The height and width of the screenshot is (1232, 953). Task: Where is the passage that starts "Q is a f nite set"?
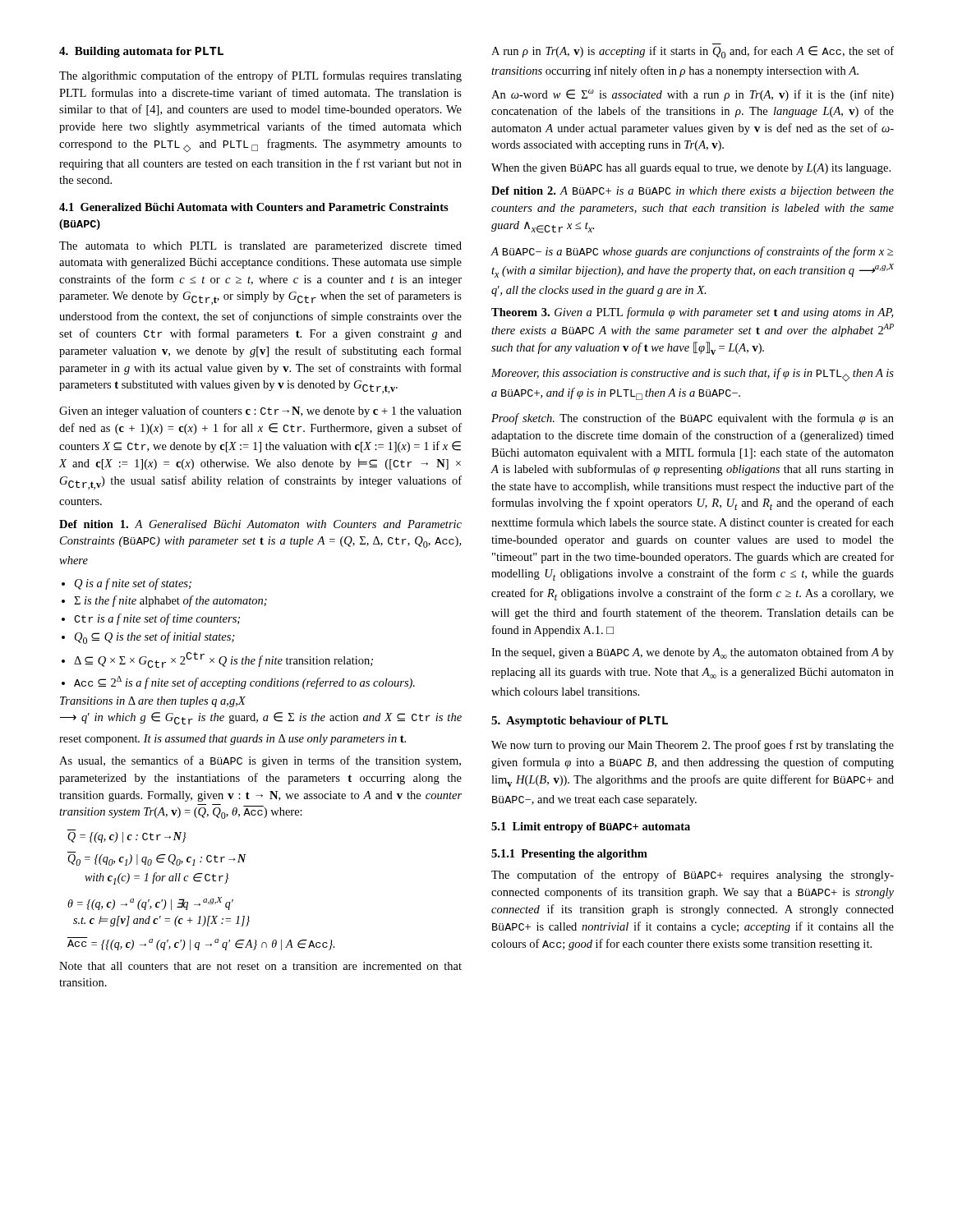[133, 584]
